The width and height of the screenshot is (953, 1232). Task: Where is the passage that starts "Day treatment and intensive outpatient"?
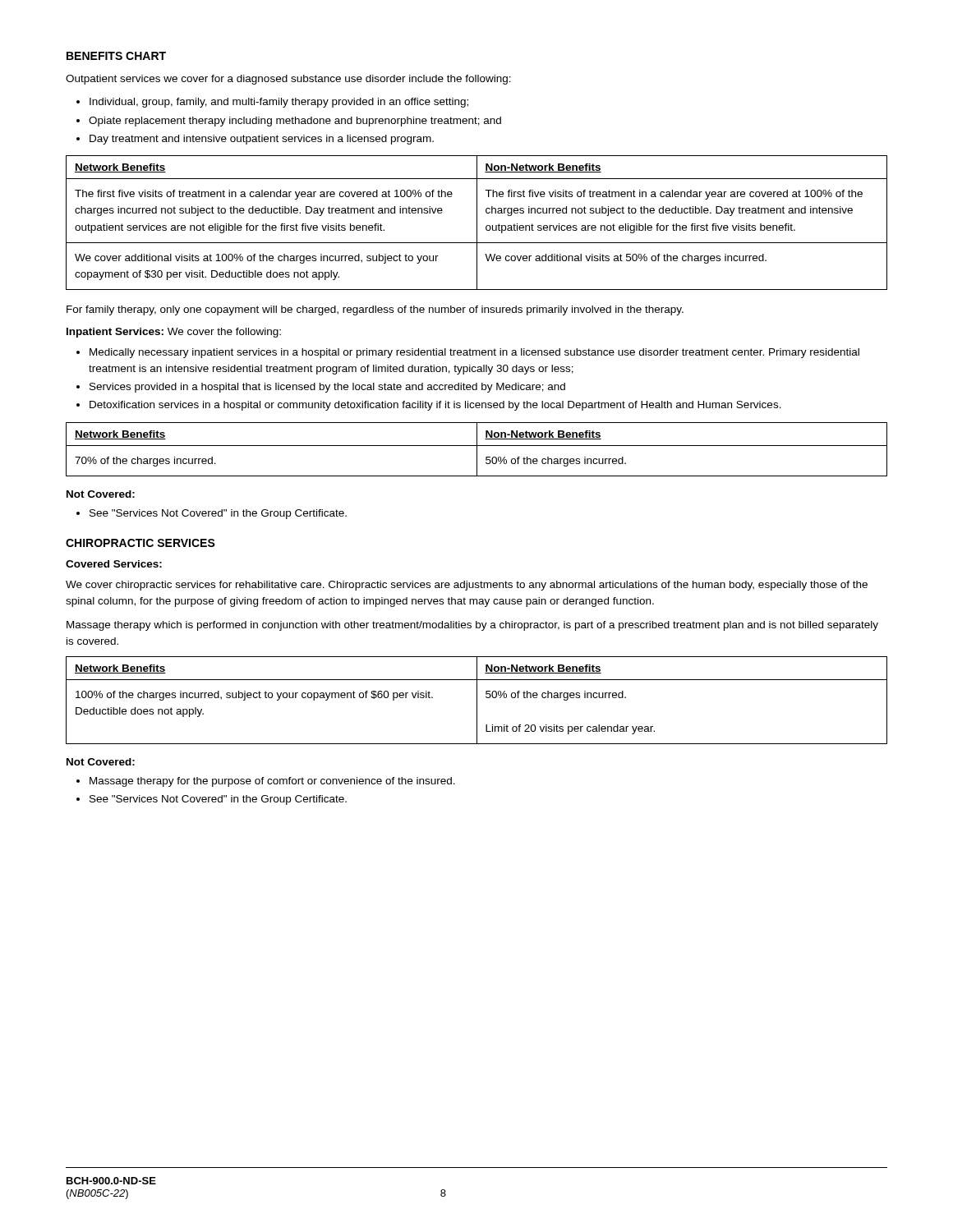coord(262,138)
